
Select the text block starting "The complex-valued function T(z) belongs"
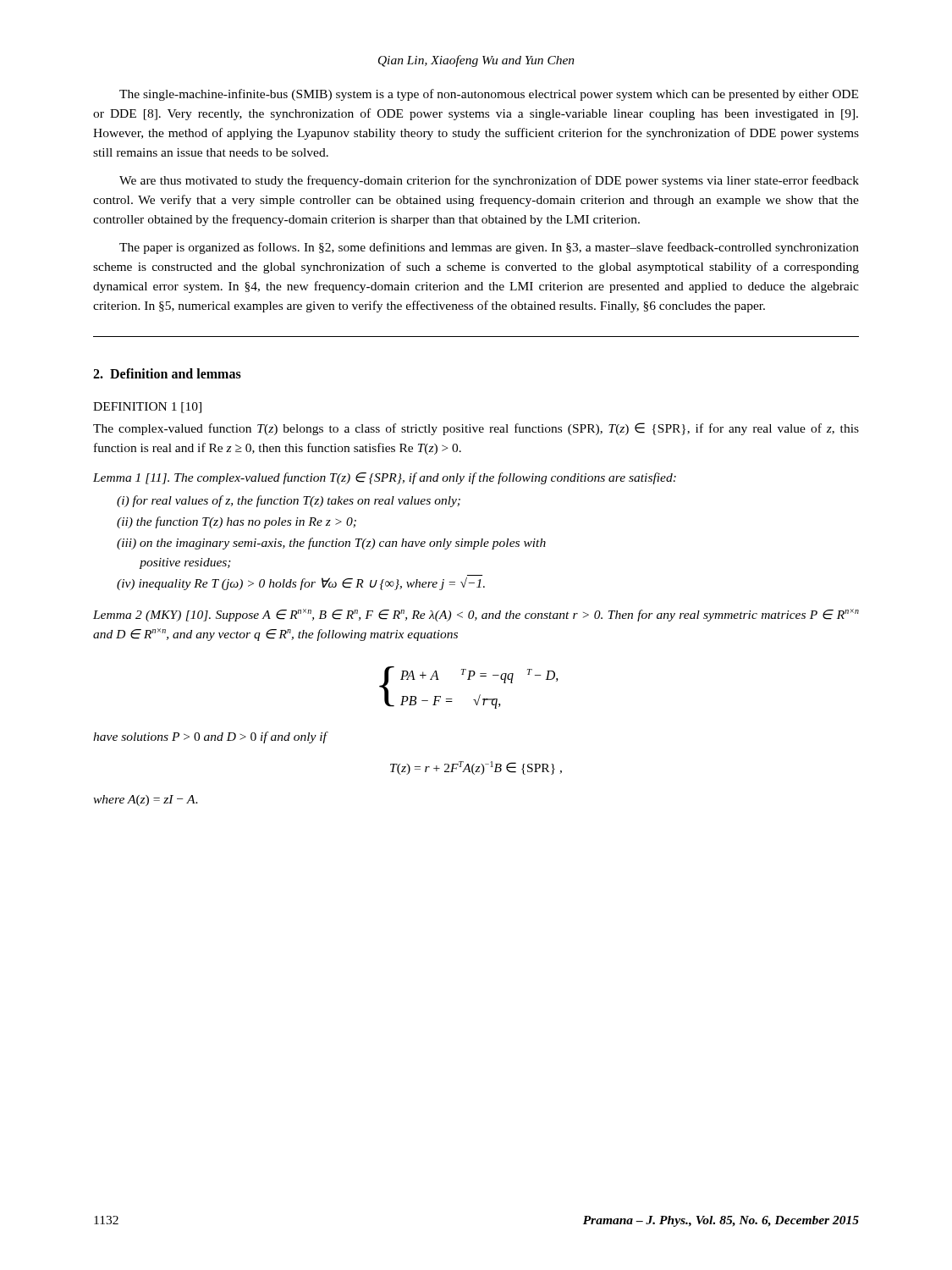(x=476, y=438)
